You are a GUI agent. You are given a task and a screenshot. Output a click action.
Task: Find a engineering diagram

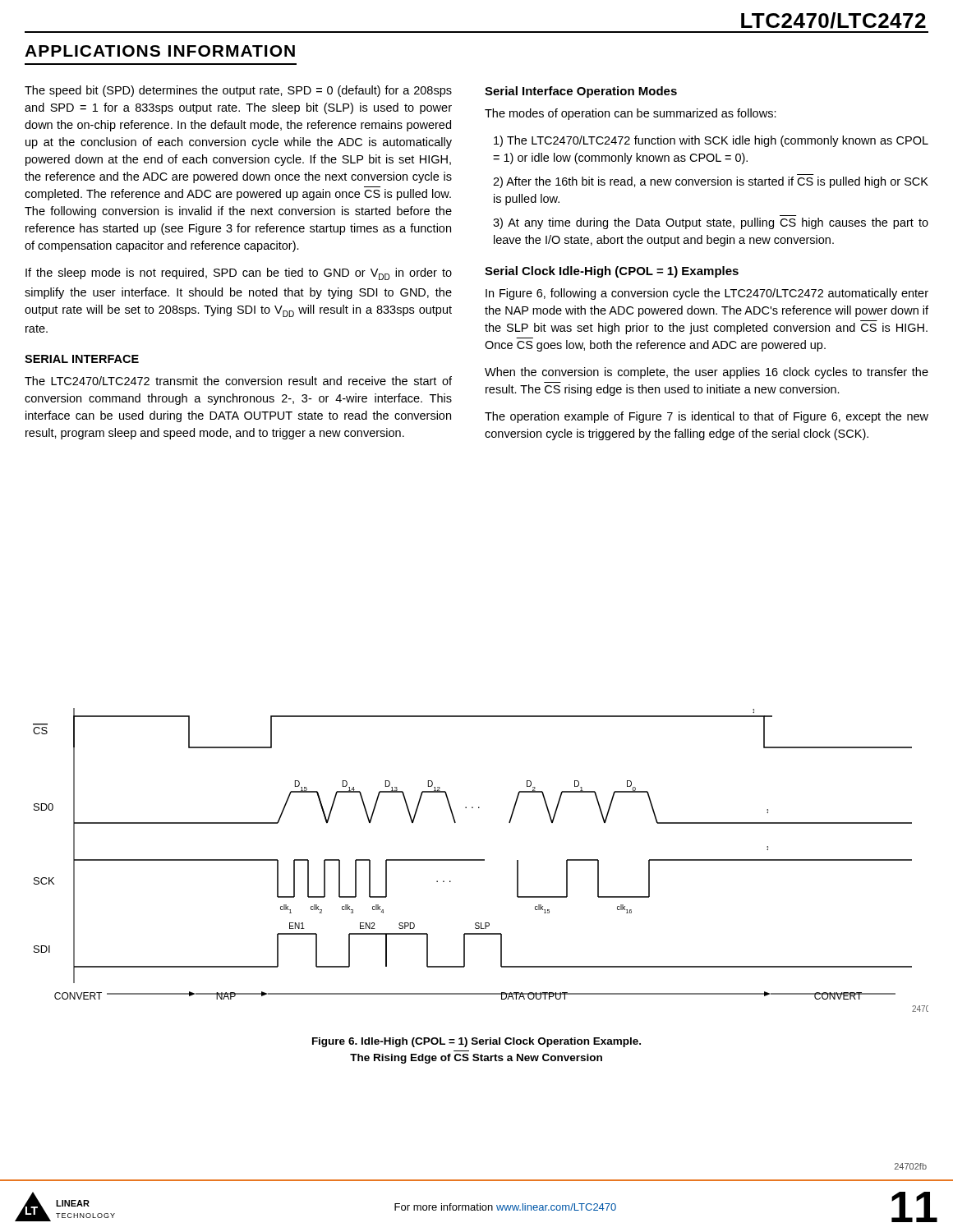[476, 862]
